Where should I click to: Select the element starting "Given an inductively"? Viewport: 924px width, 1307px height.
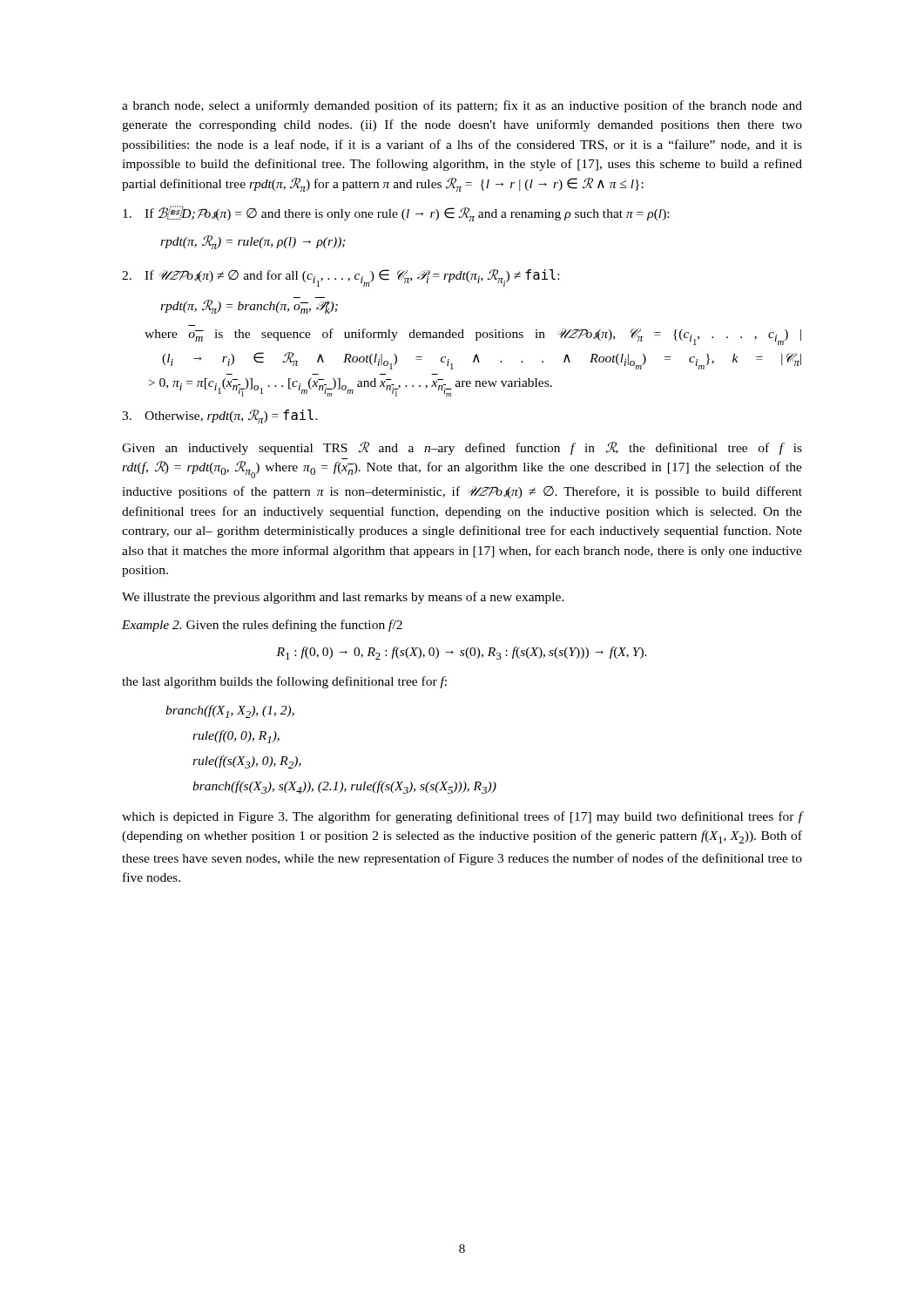tap(462, 509)
